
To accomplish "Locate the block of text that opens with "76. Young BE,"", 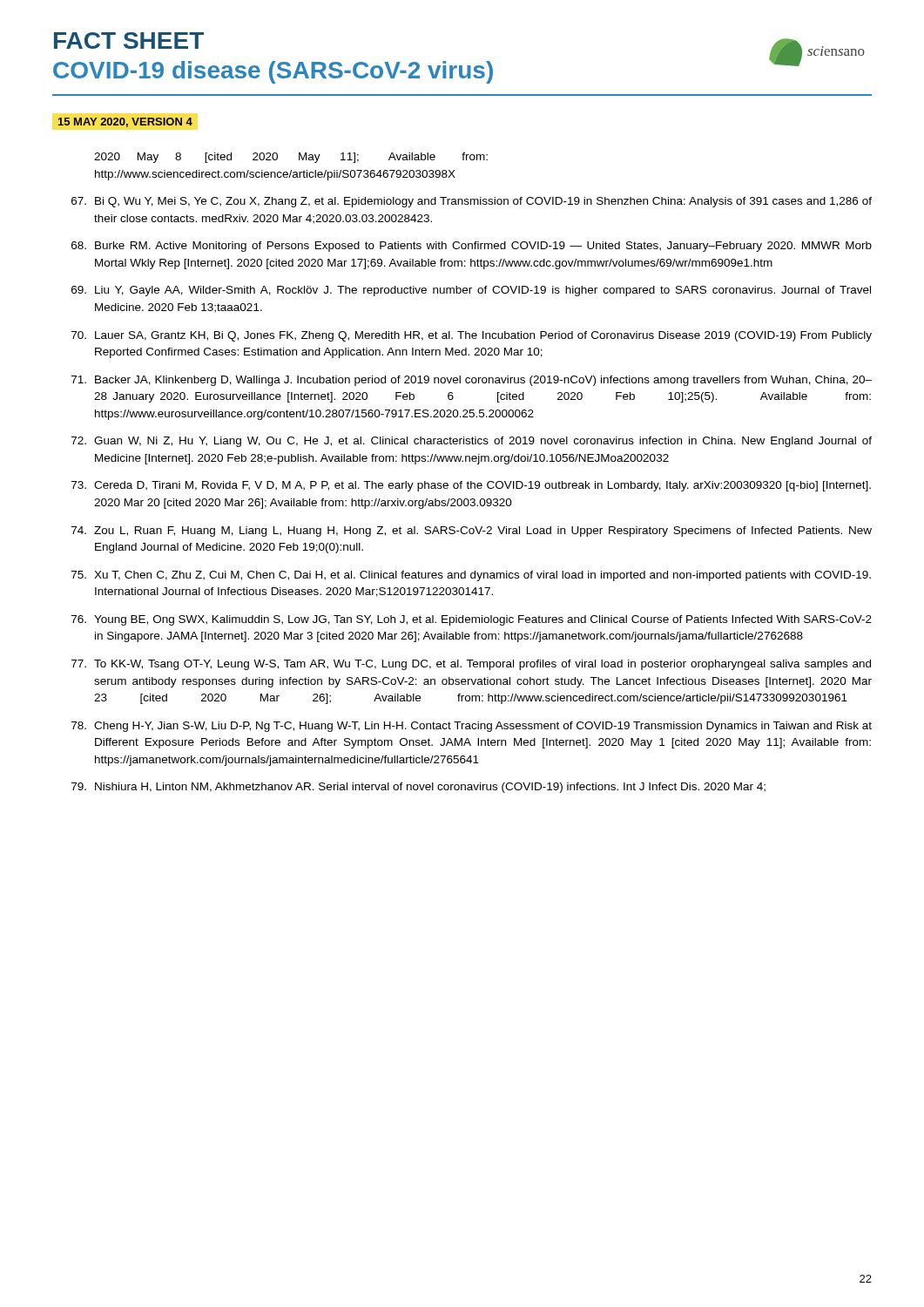I will 462,628.
